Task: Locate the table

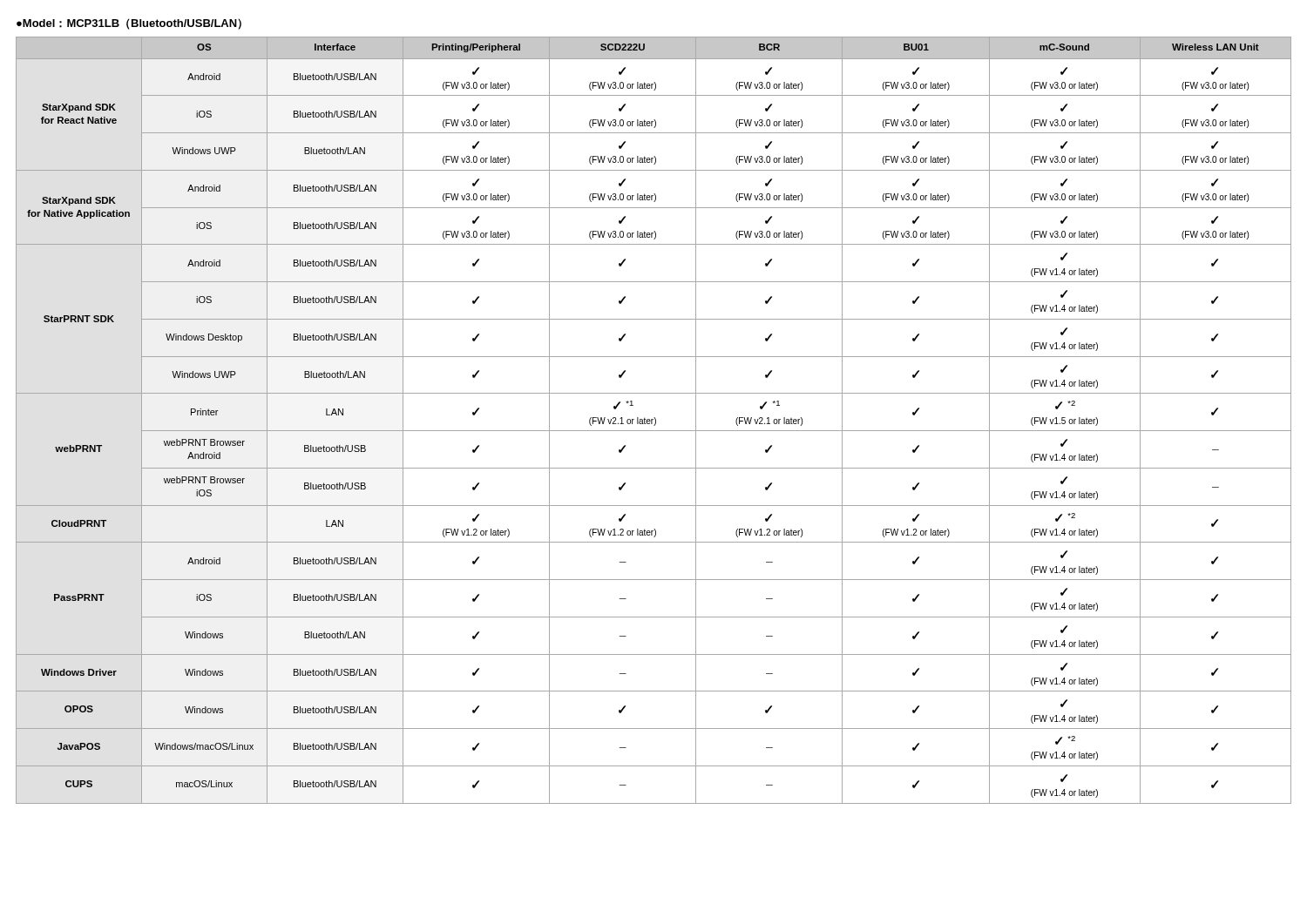Action: point(654,420)
